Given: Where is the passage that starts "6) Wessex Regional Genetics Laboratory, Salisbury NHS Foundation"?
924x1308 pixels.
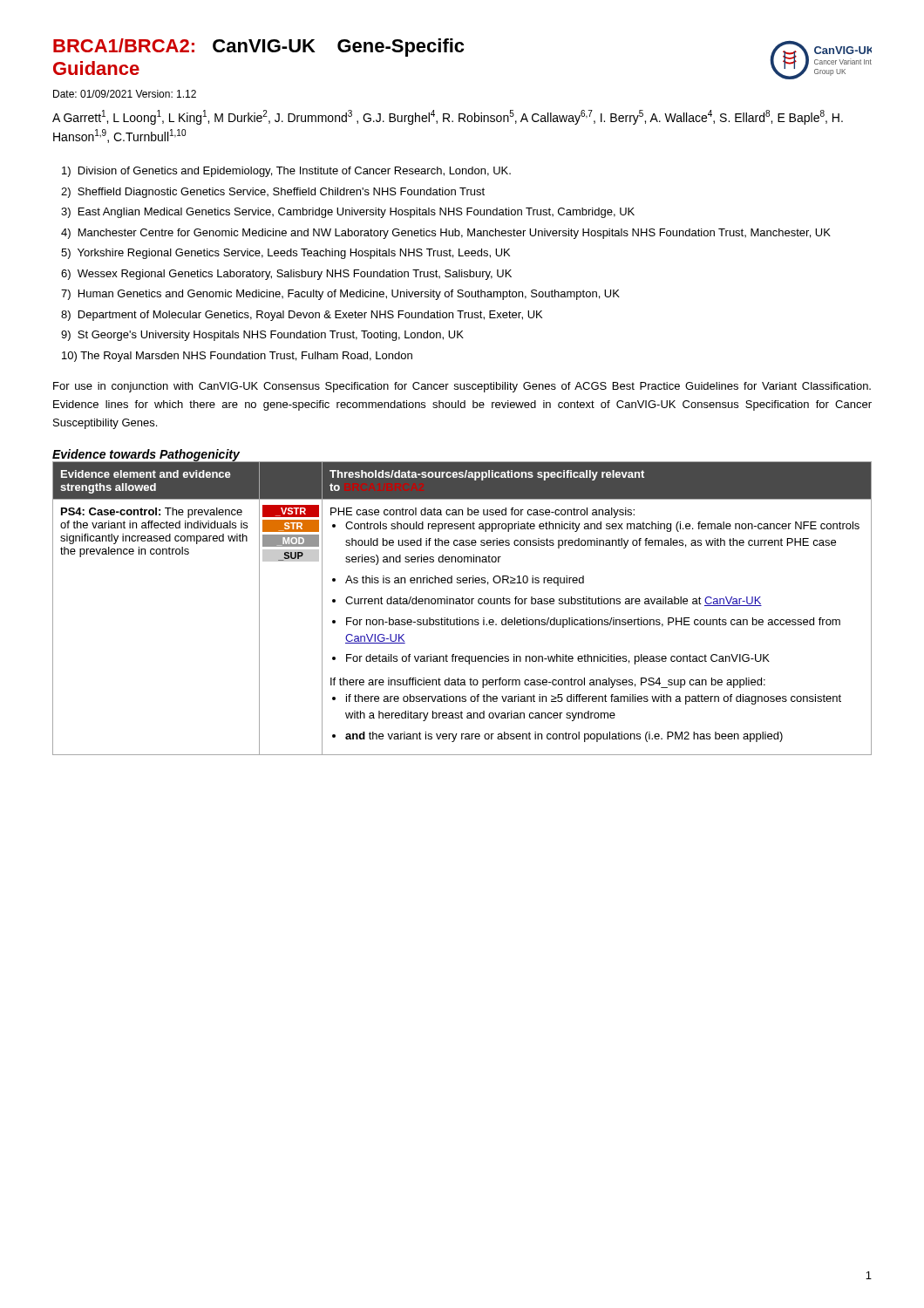Looking at the screenshot, I should [286, 273].
